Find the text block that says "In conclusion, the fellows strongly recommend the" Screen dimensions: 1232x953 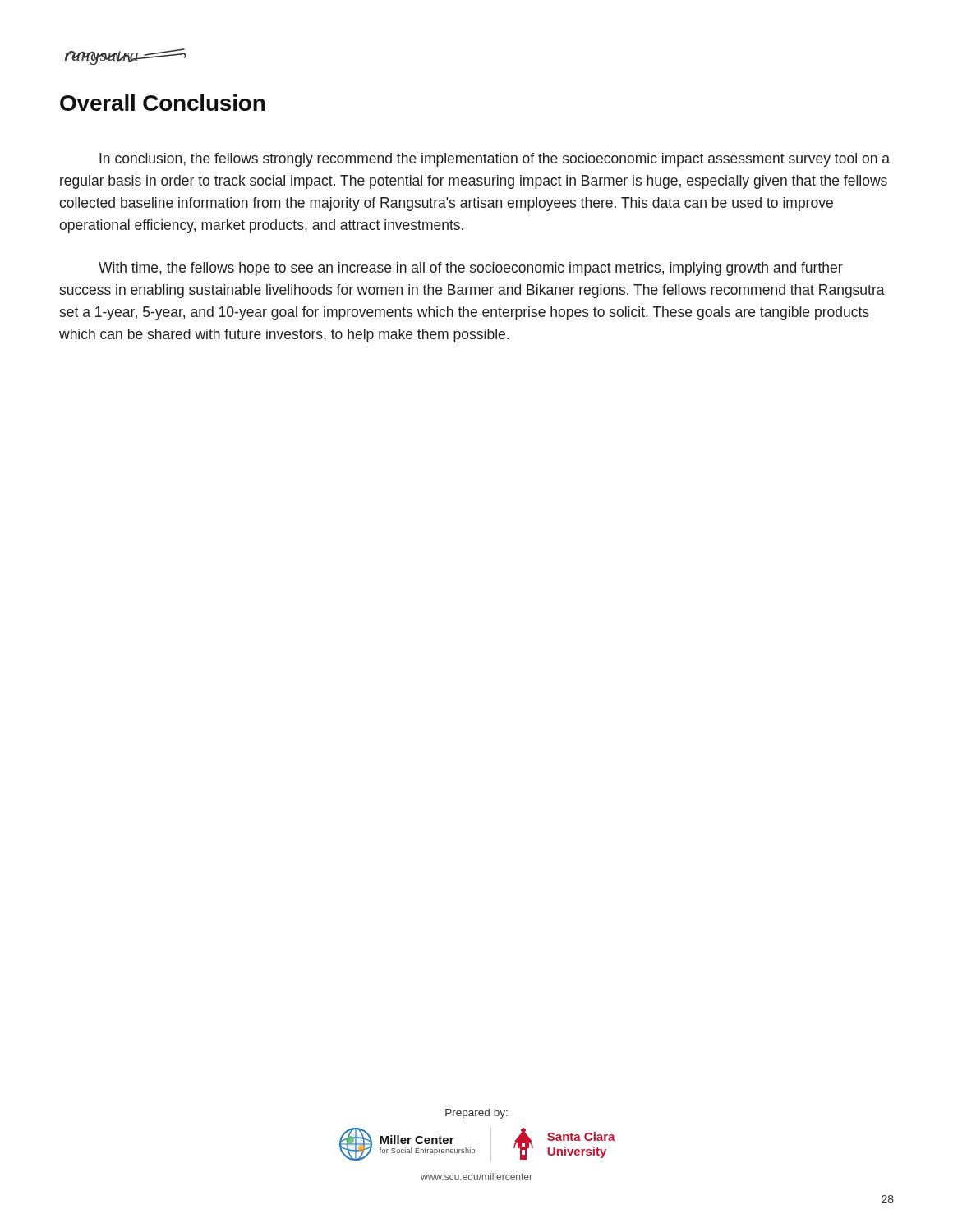pyautogui.click(x=495, y=160)
